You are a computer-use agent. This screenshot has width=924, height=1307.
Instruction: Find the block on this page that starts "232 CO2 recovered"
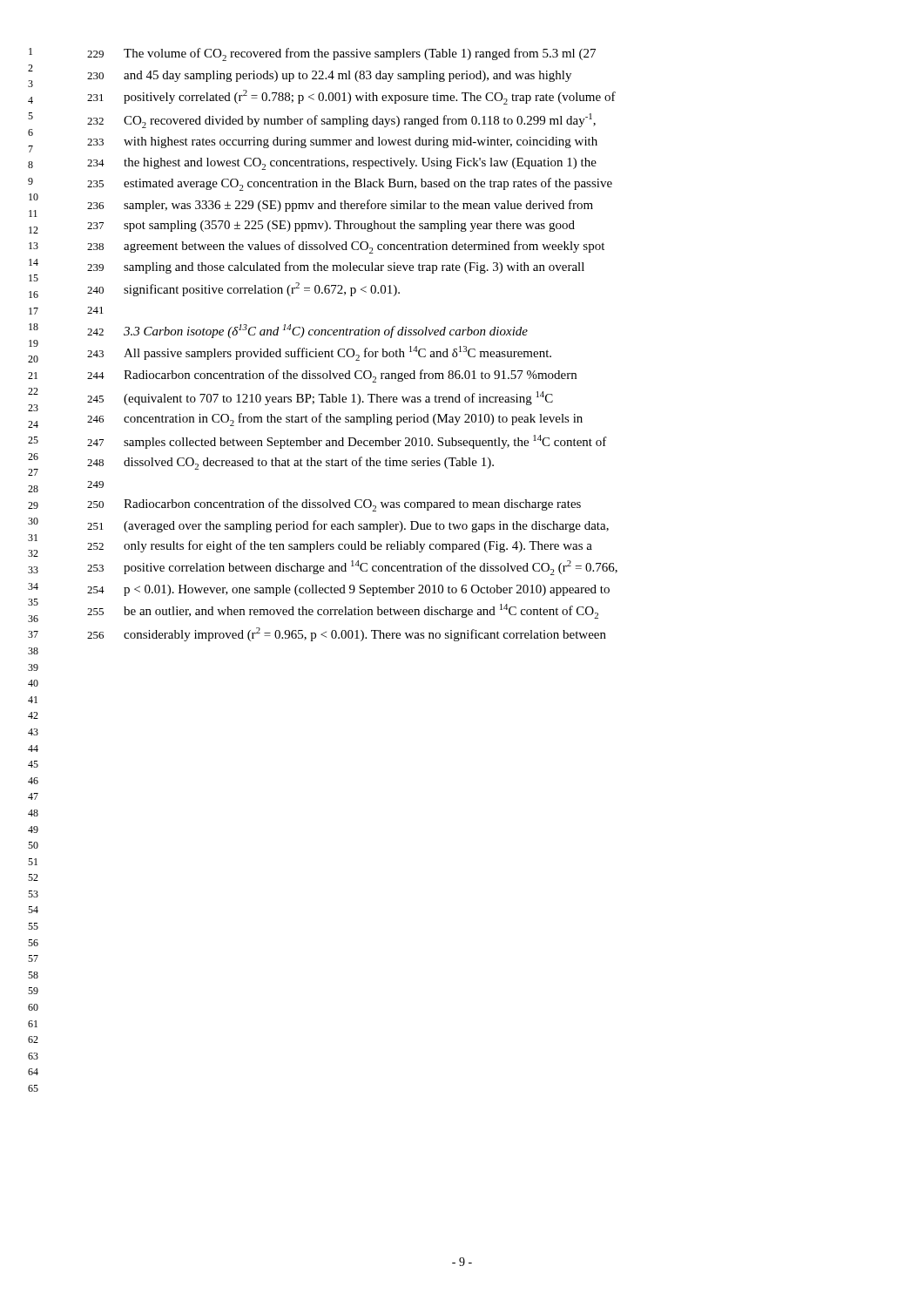coord(474,120)
